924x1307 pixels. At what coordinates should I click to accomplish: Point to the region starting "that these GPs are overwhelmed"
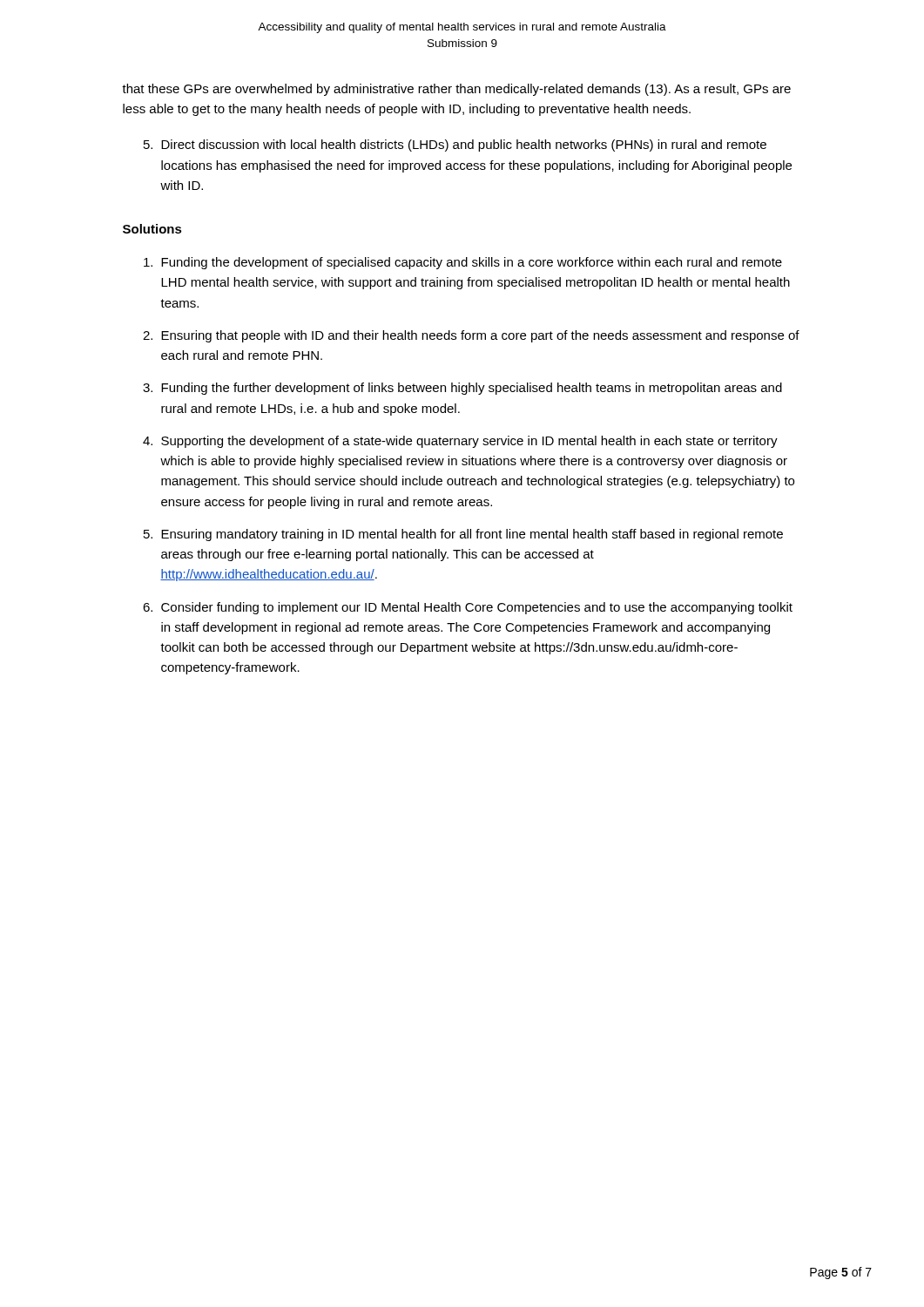(x=457, y=98)
